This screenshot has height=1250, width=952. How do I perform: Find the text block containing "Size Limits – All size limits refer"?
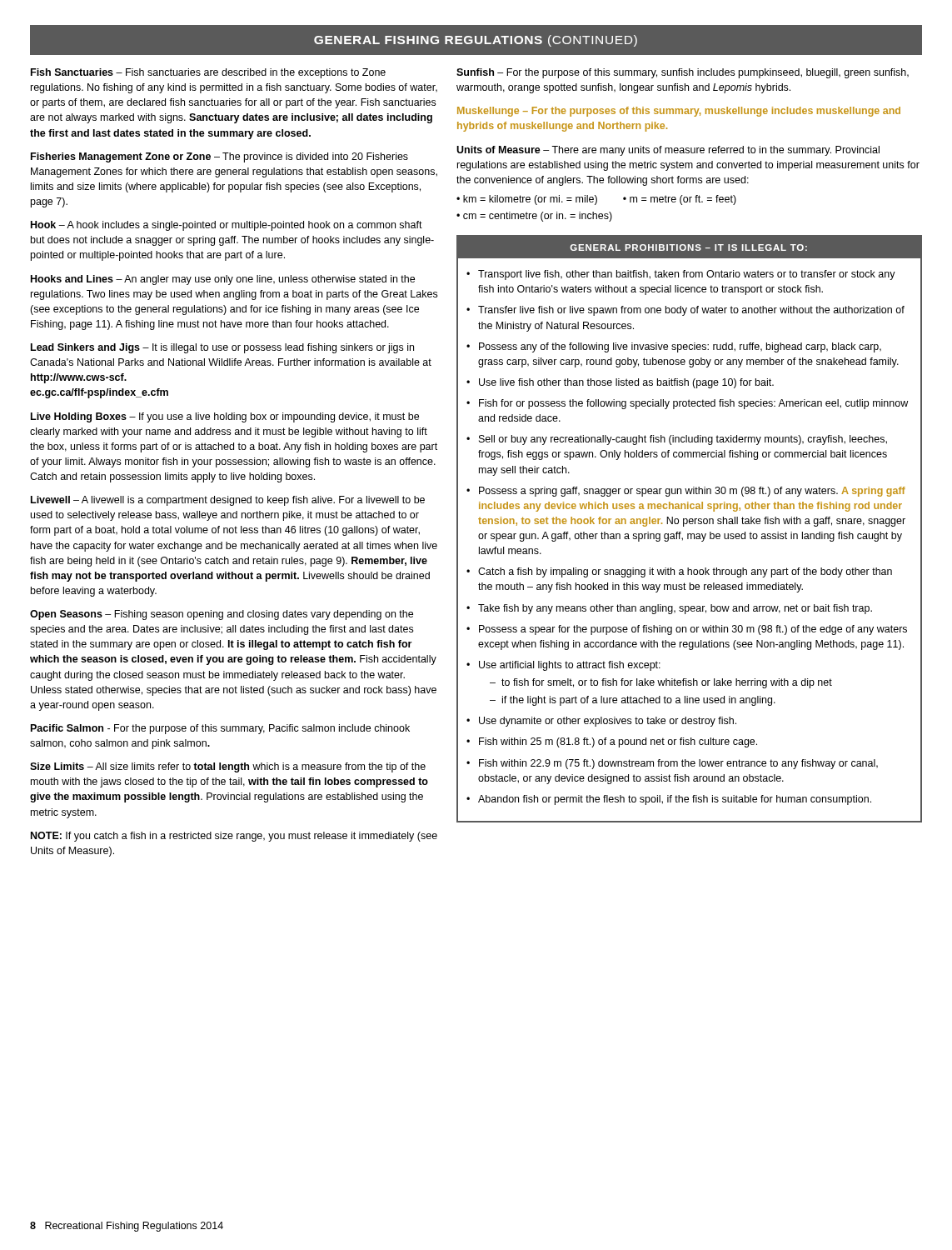tap(234, 789)
